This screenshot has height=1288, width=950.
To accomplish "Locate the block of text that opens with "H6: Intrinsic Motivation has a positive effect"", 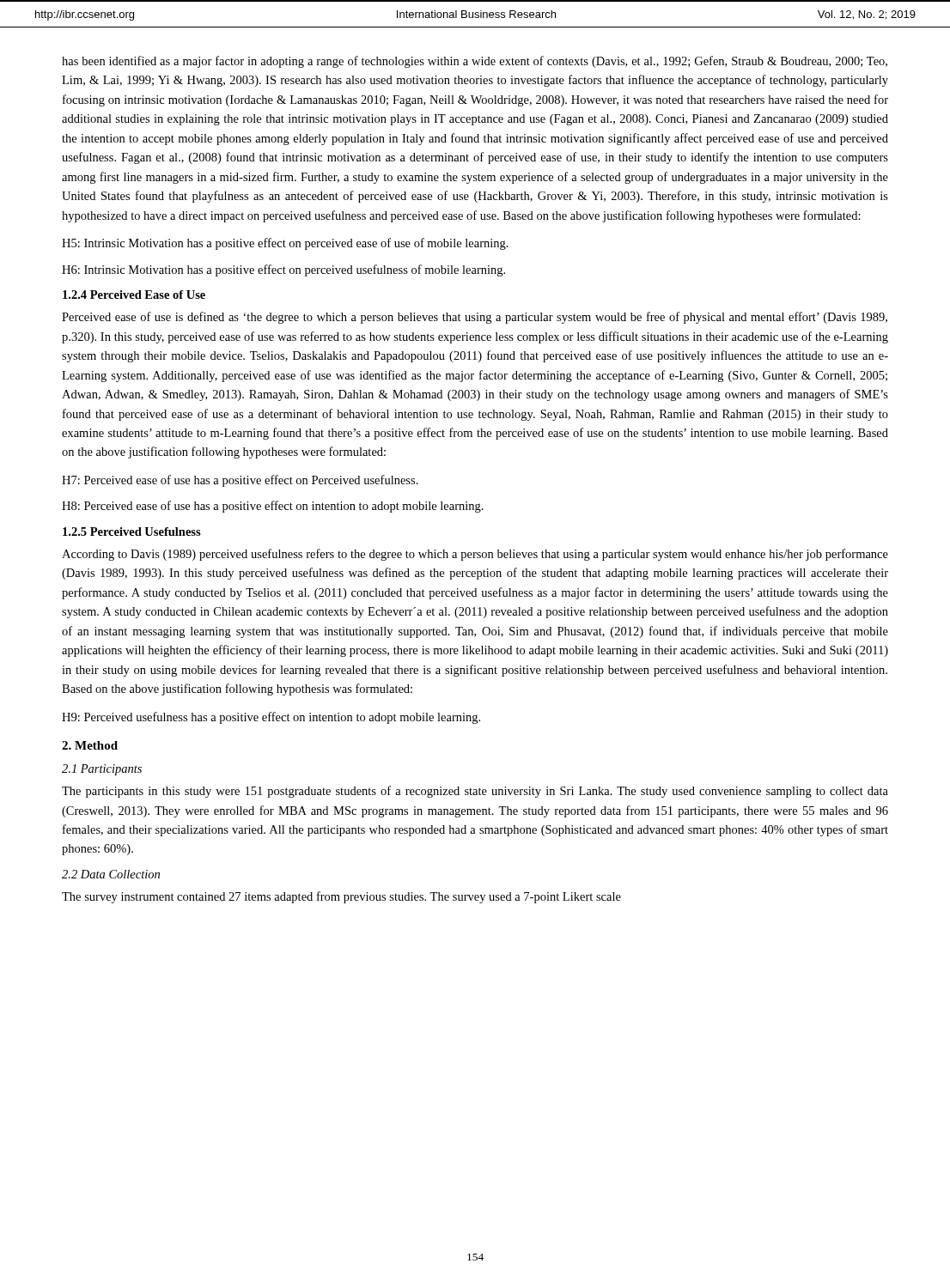I will [284, 269].
